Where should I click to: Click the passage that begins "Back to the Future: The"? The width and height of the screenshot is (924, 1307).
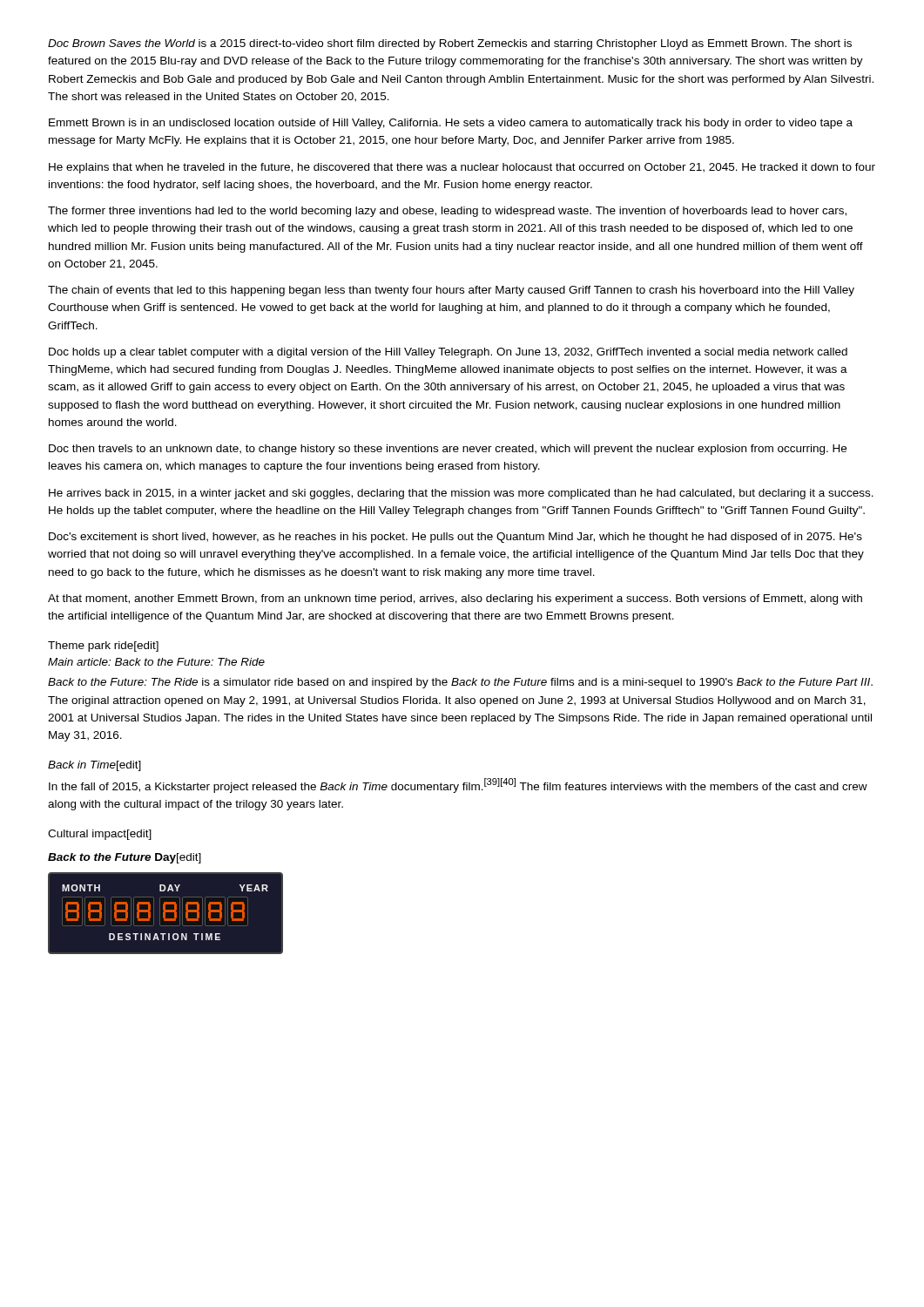coord(461,708)
